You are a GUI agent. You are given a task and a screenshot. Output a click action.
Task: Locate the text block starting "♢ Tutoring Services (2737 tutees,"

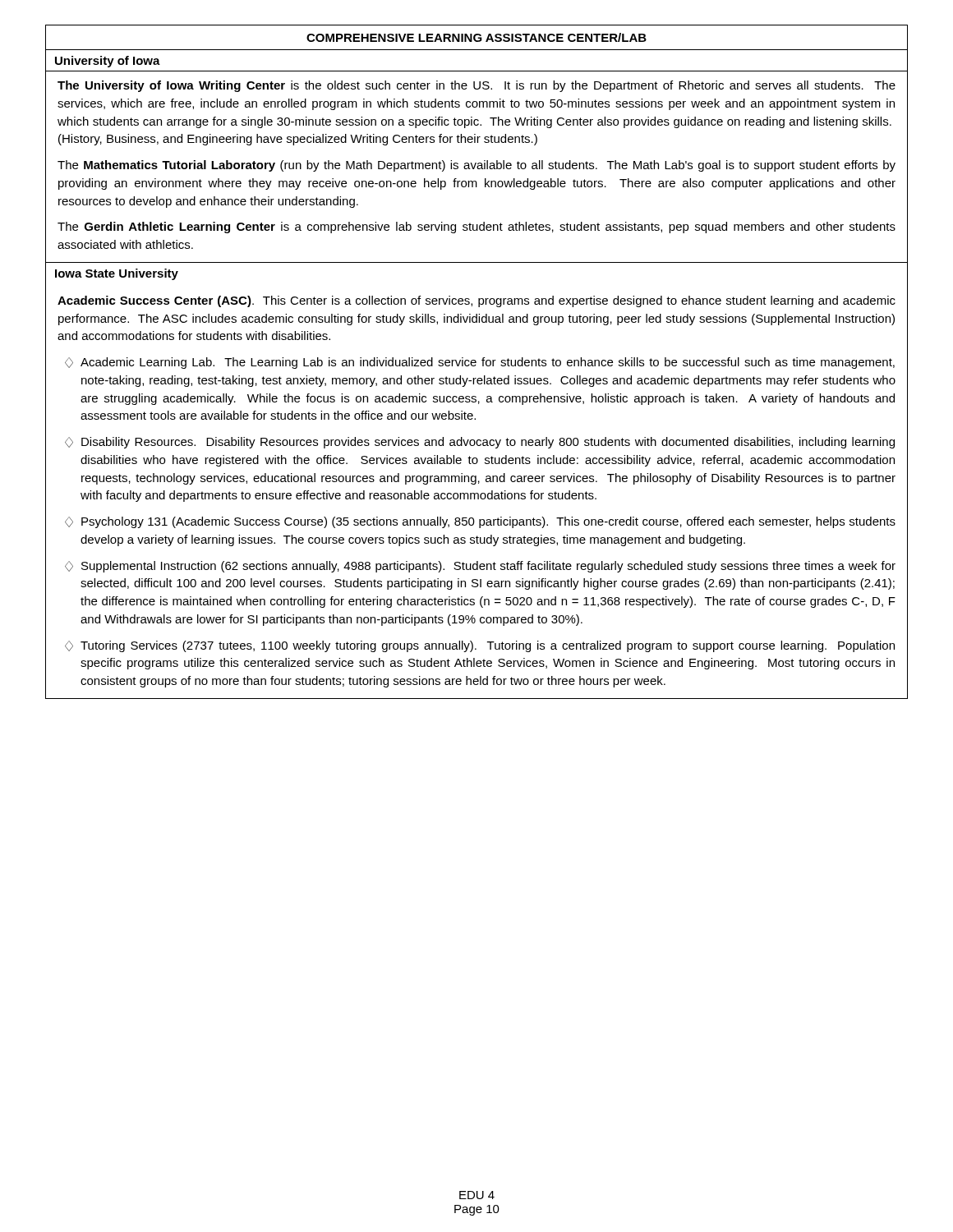[x=476, y=663]
